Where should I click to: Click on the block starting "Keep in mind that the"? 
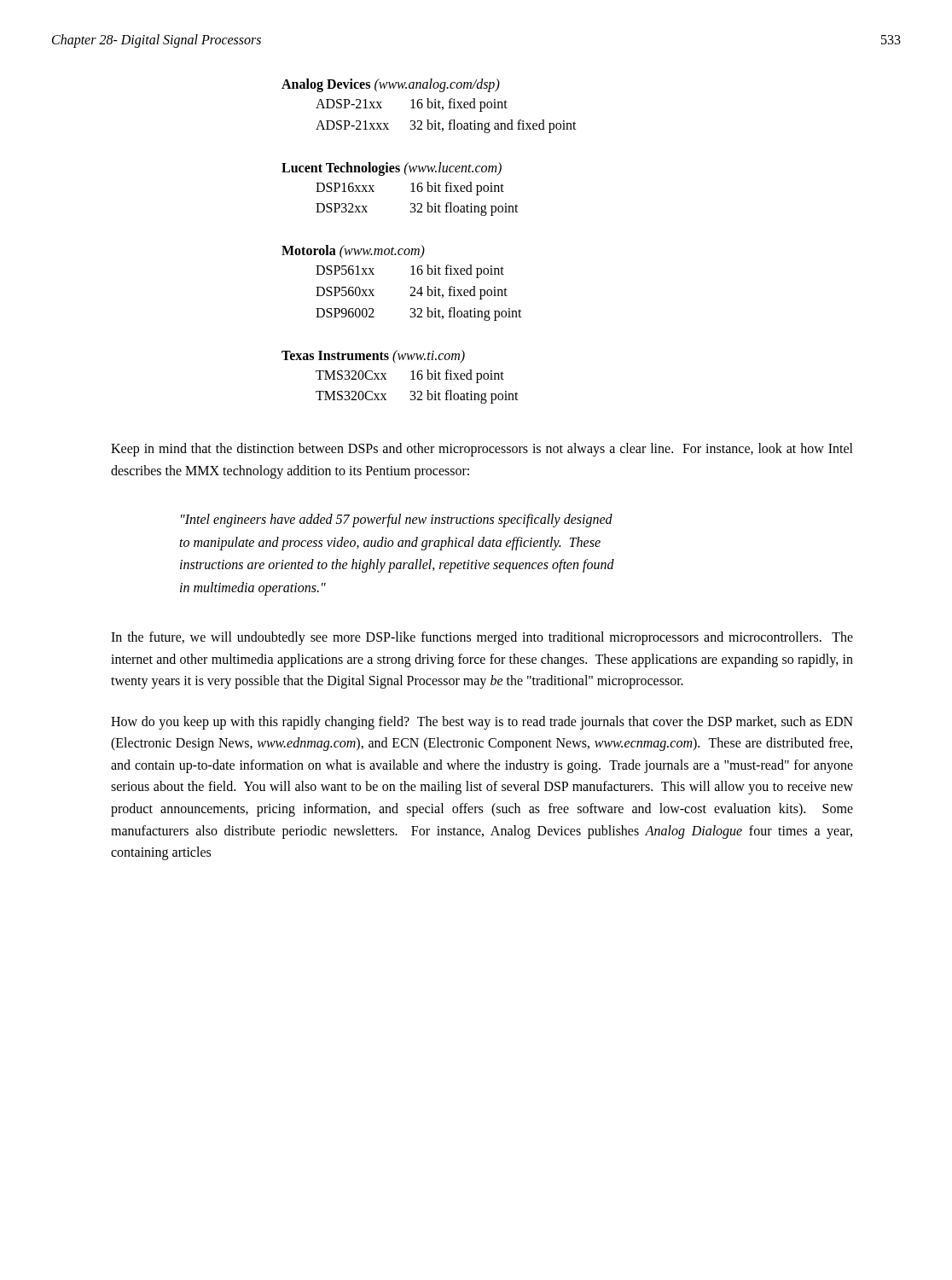pyautogui.click(x=482, y=460)
